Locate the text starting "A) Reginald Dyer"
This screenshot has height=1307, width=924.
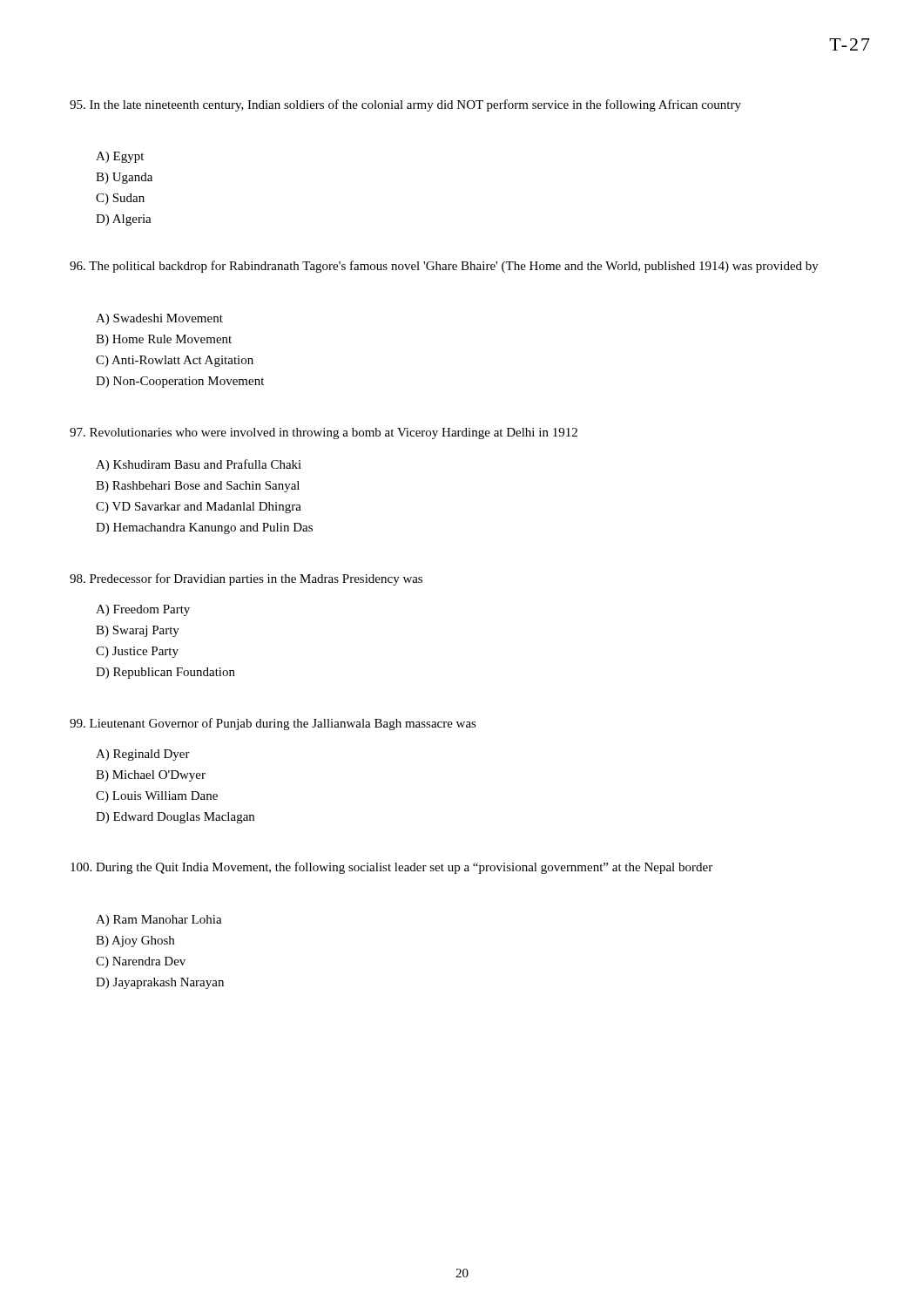[x=143, y=754]
